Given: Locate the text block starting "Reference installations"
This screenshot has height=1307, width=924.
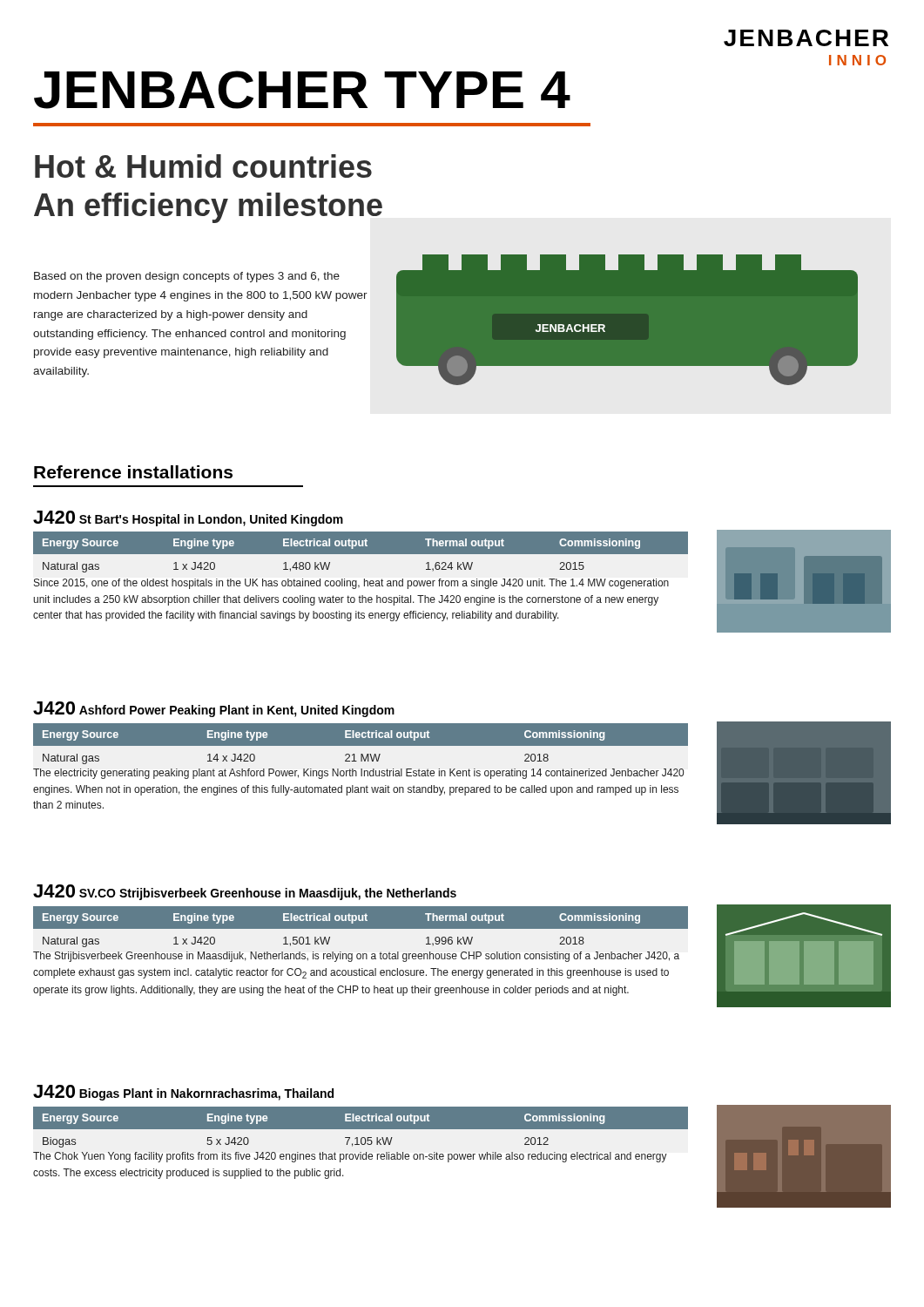Looking at the screenshot, I should [133, 472].
